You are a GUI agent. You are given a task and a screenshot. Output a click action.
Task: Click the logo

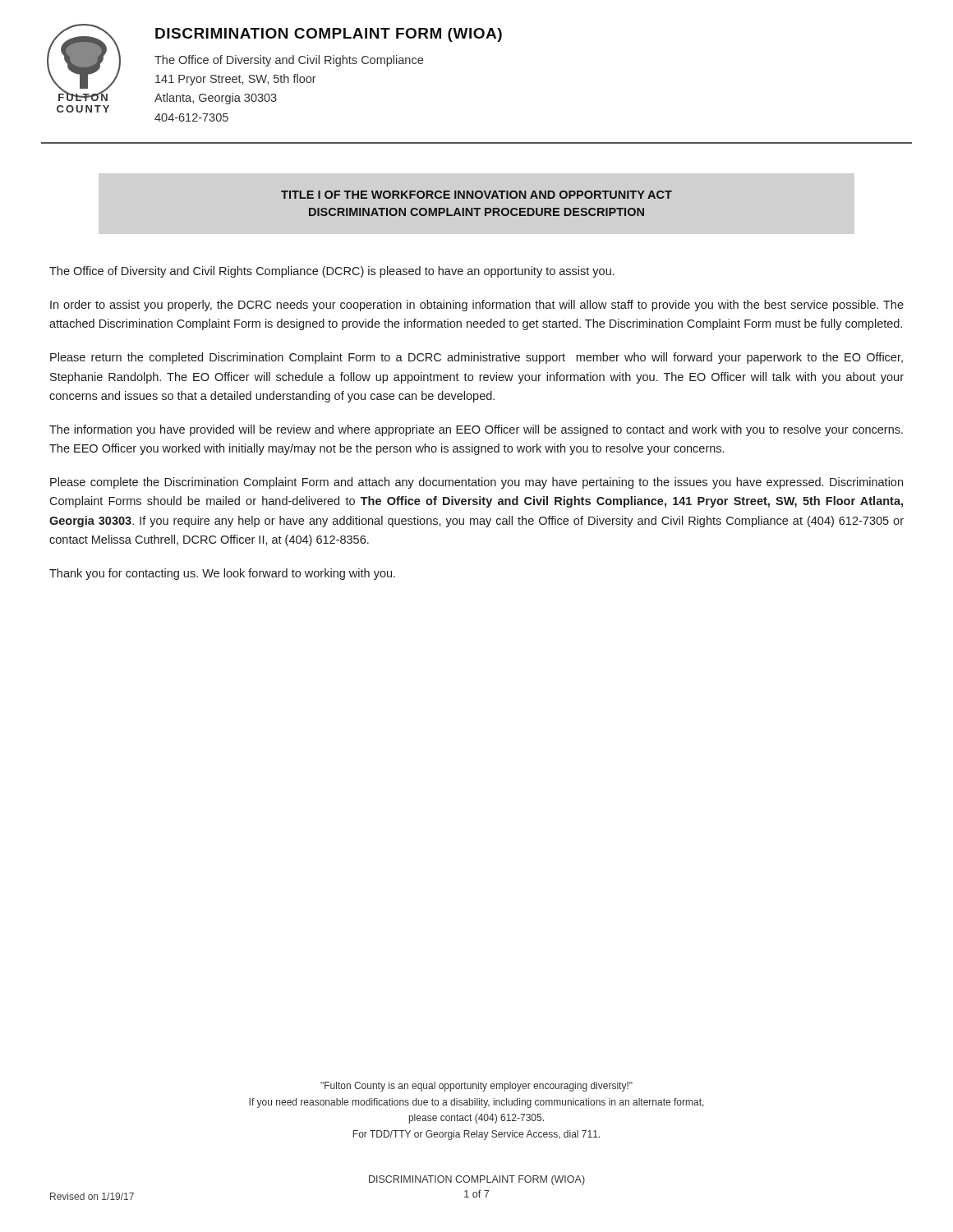coord(86,69)
